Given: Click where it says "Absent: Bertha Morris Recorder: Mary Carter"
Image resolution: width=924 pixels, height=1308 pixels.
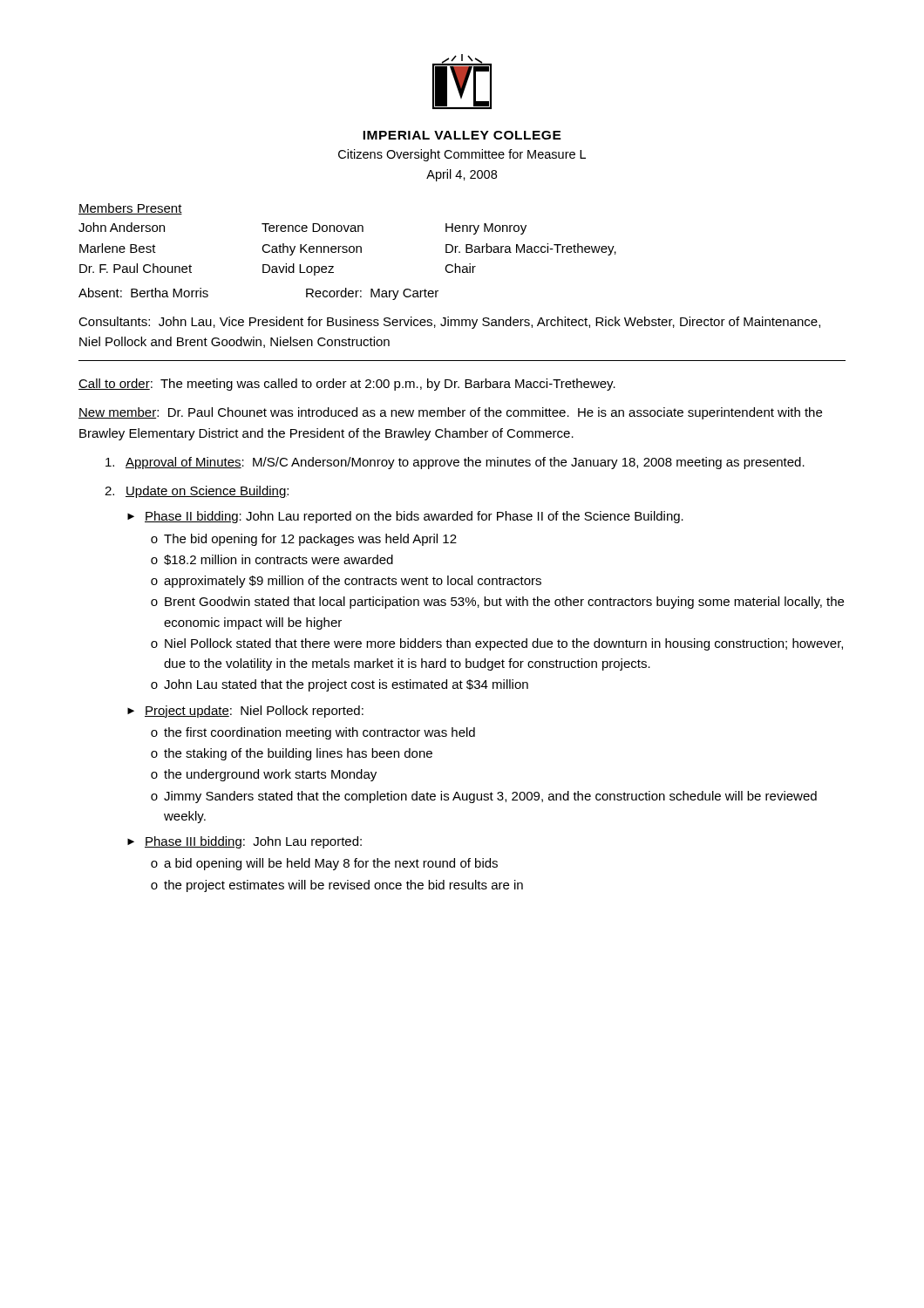Looking at the screenshot, I should tap(143, 293).
